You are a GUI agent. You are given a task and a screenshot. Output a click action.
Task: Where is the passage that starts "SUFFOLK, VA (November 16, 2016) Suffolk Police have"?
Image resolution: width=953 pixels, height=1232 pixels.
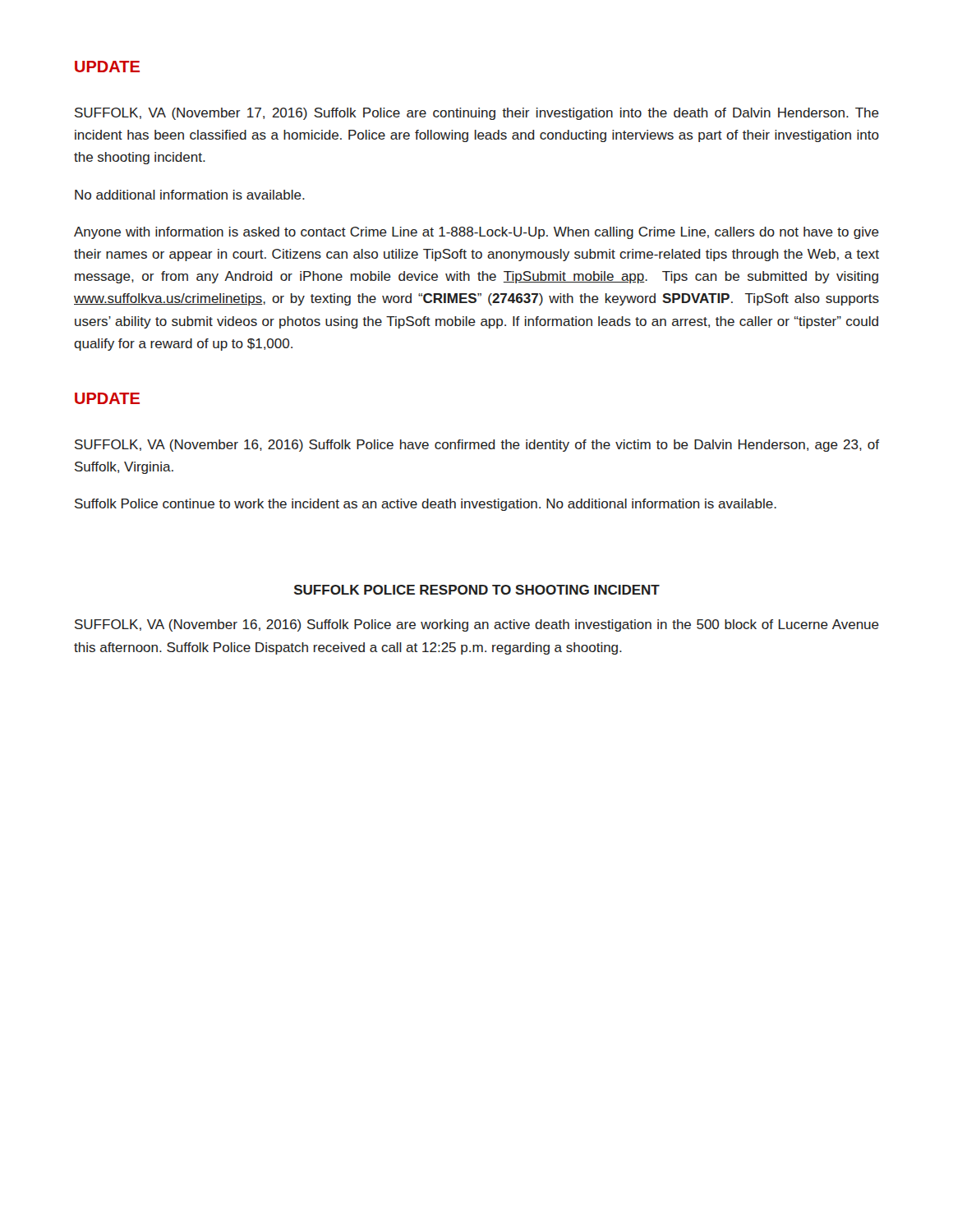coord(476,456)
